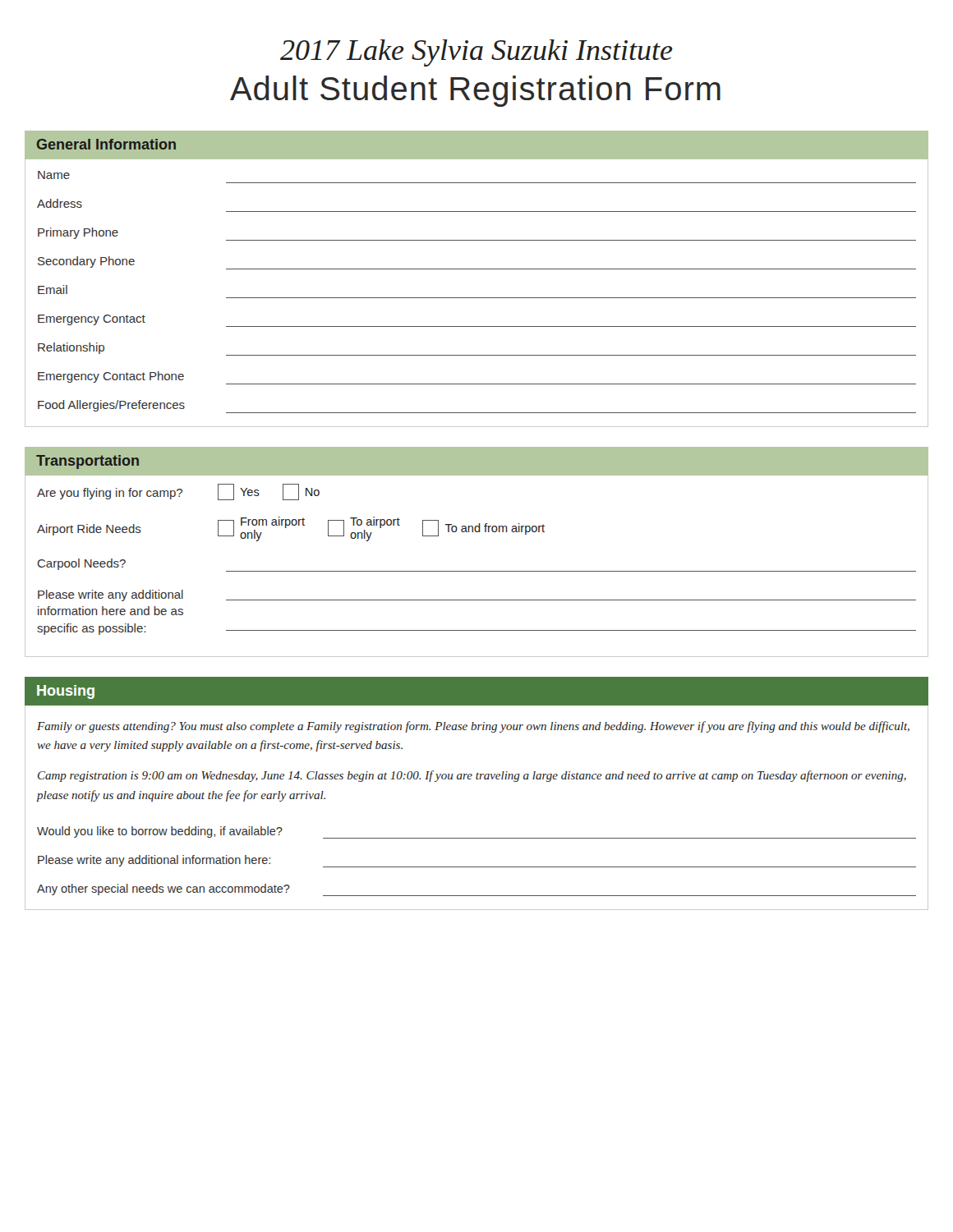Point to "General Information"

pos(106,144)
